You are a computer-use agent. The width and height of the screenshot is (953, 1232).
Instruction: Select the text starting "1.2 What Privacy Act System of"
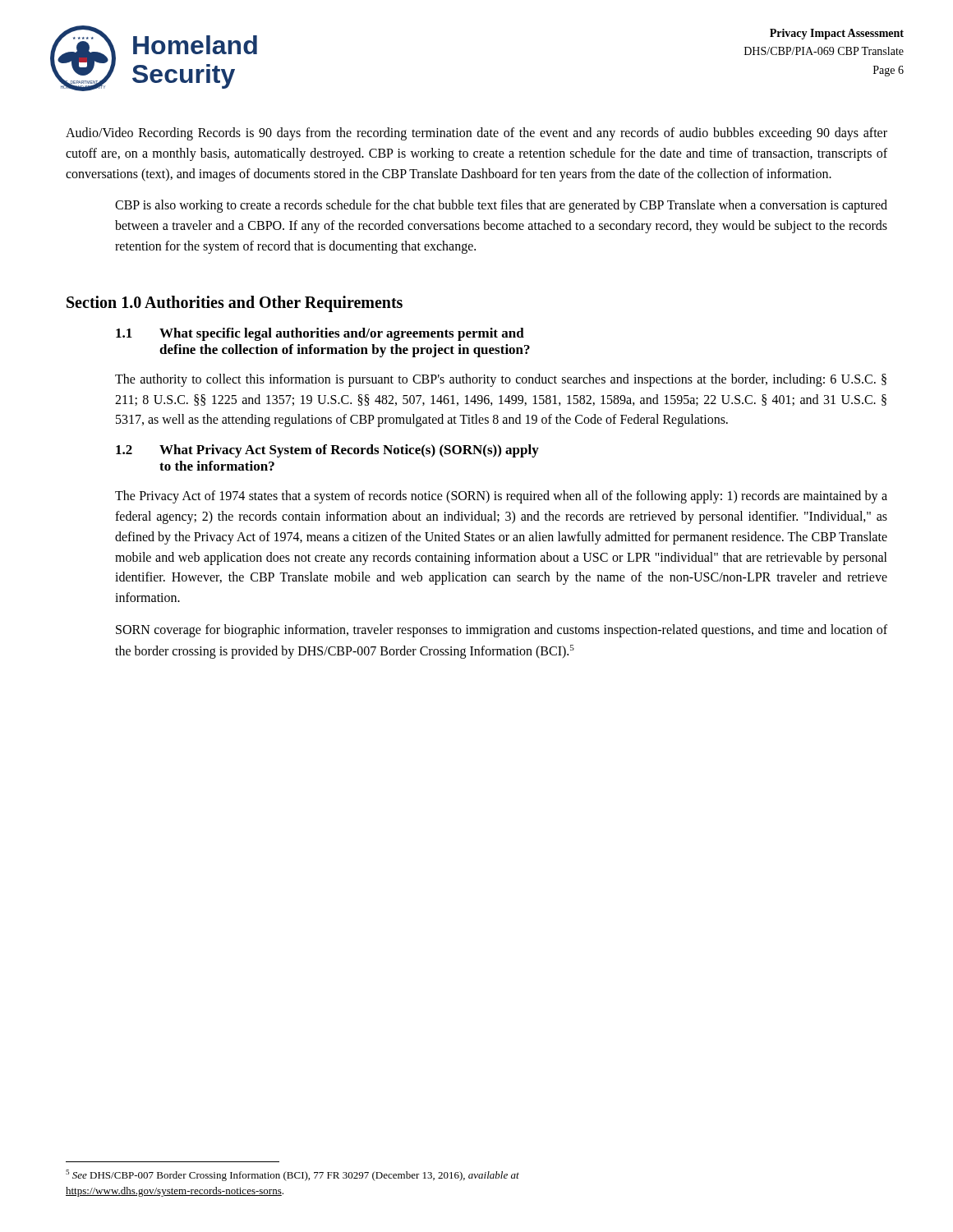[x=327, y=458]
